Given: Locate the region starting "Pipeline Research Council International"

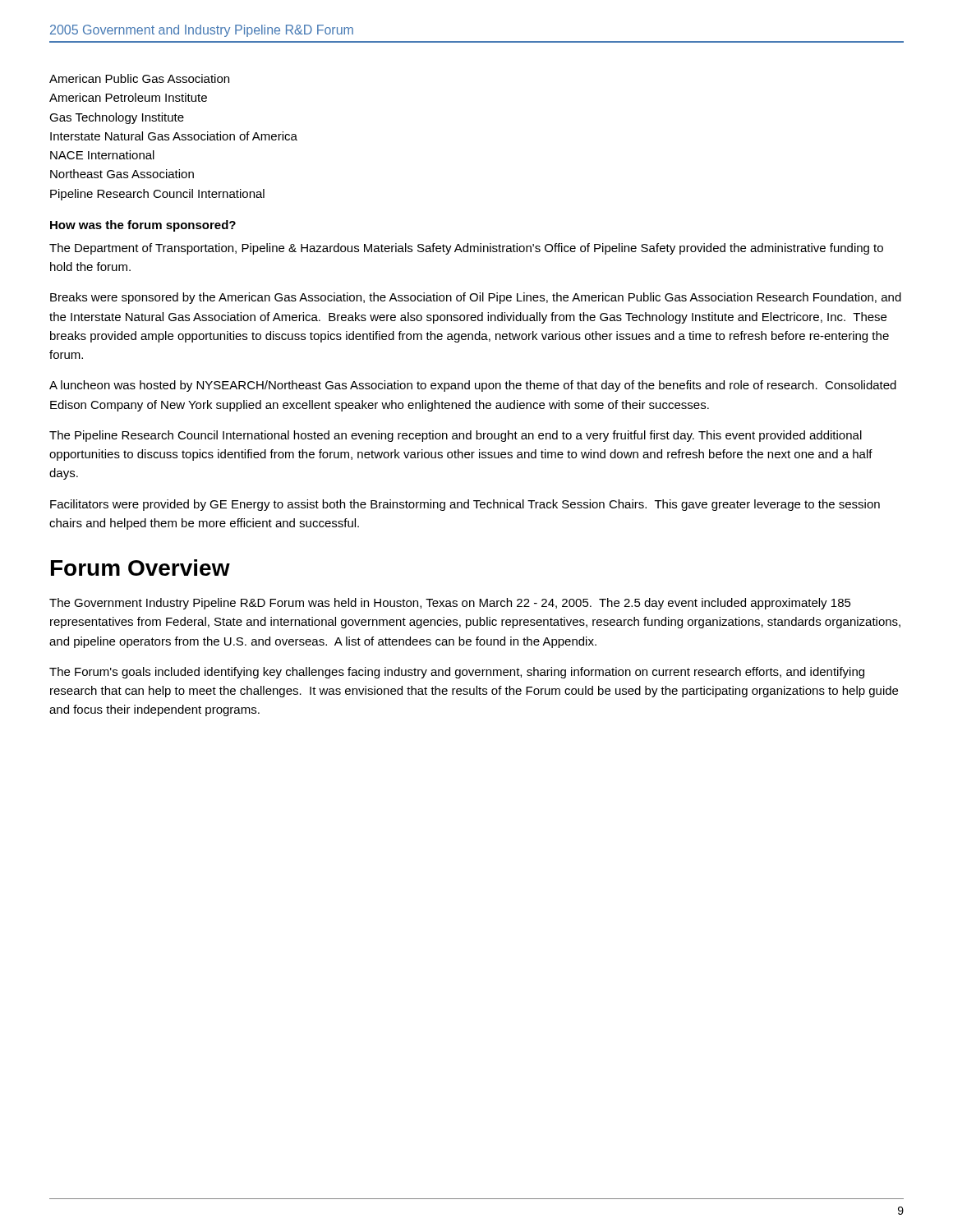Looking at the screenshot, I should pyautogui.click(x=157, y=193).
